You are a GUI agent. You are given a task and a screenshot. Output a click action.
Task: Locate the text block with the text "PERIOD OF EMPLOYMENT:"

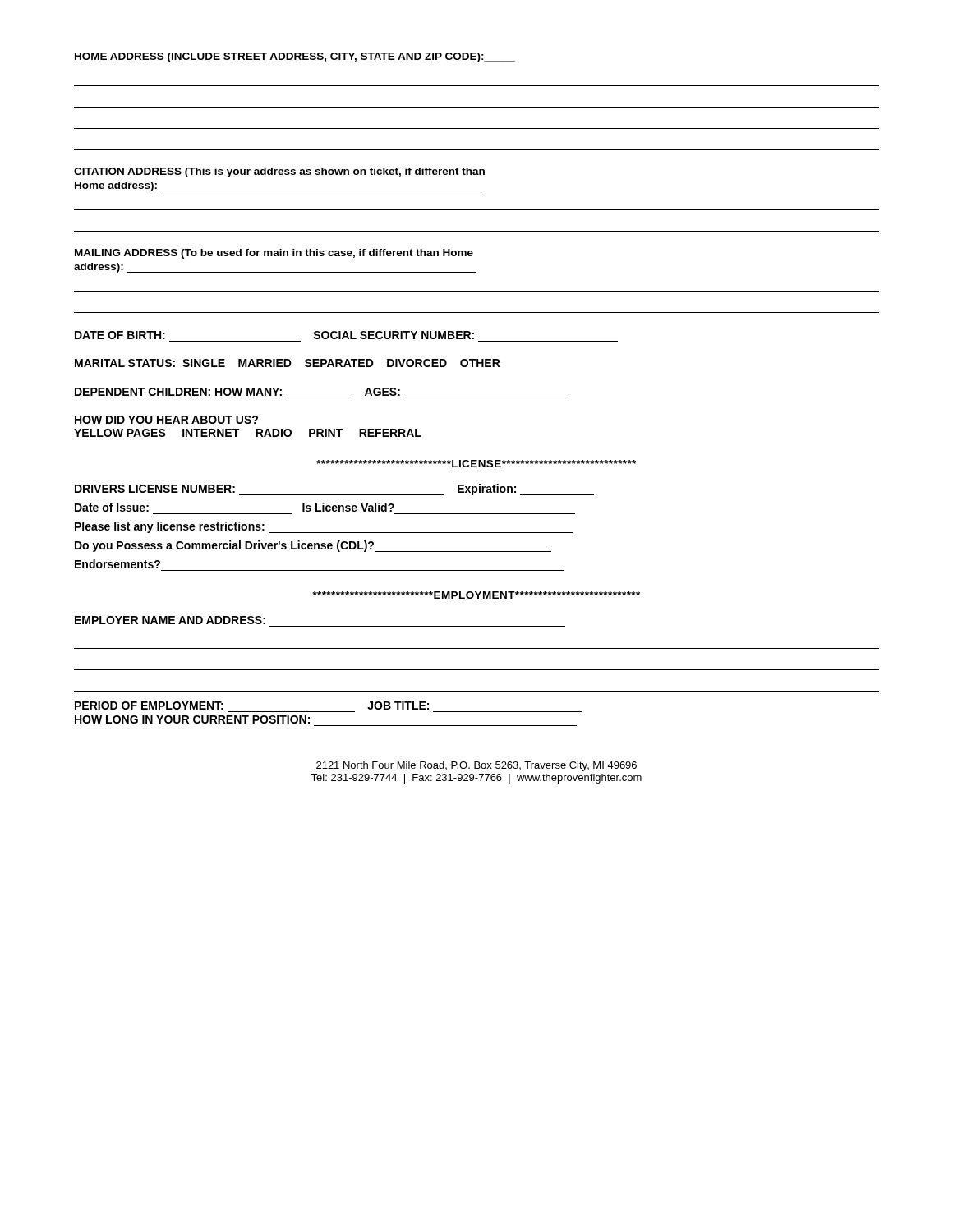pyautogui.click(x=328, y=712)
